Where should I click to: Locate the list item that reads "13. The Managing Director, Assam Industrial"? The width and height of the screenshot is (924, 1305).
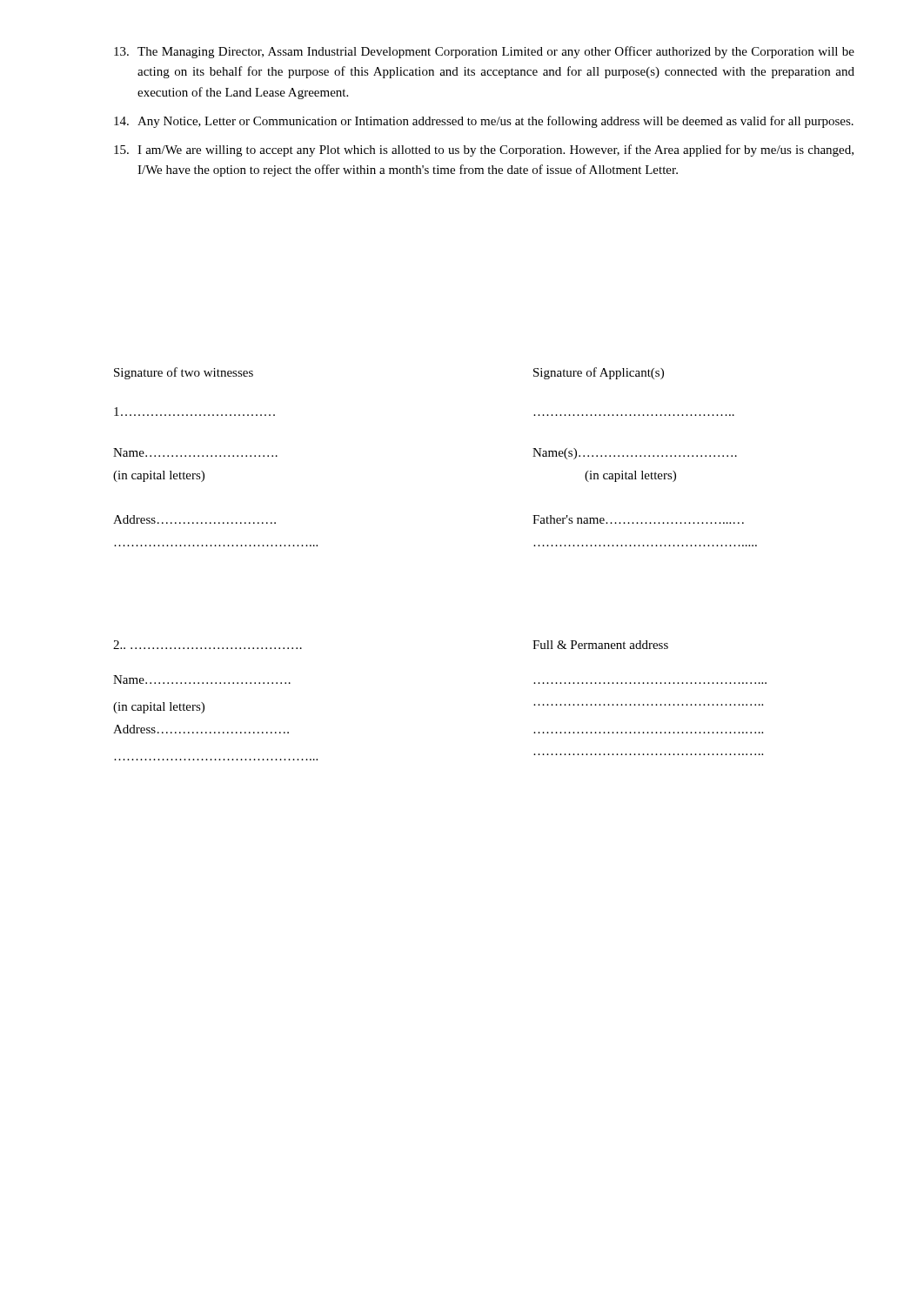coord(484,72)
